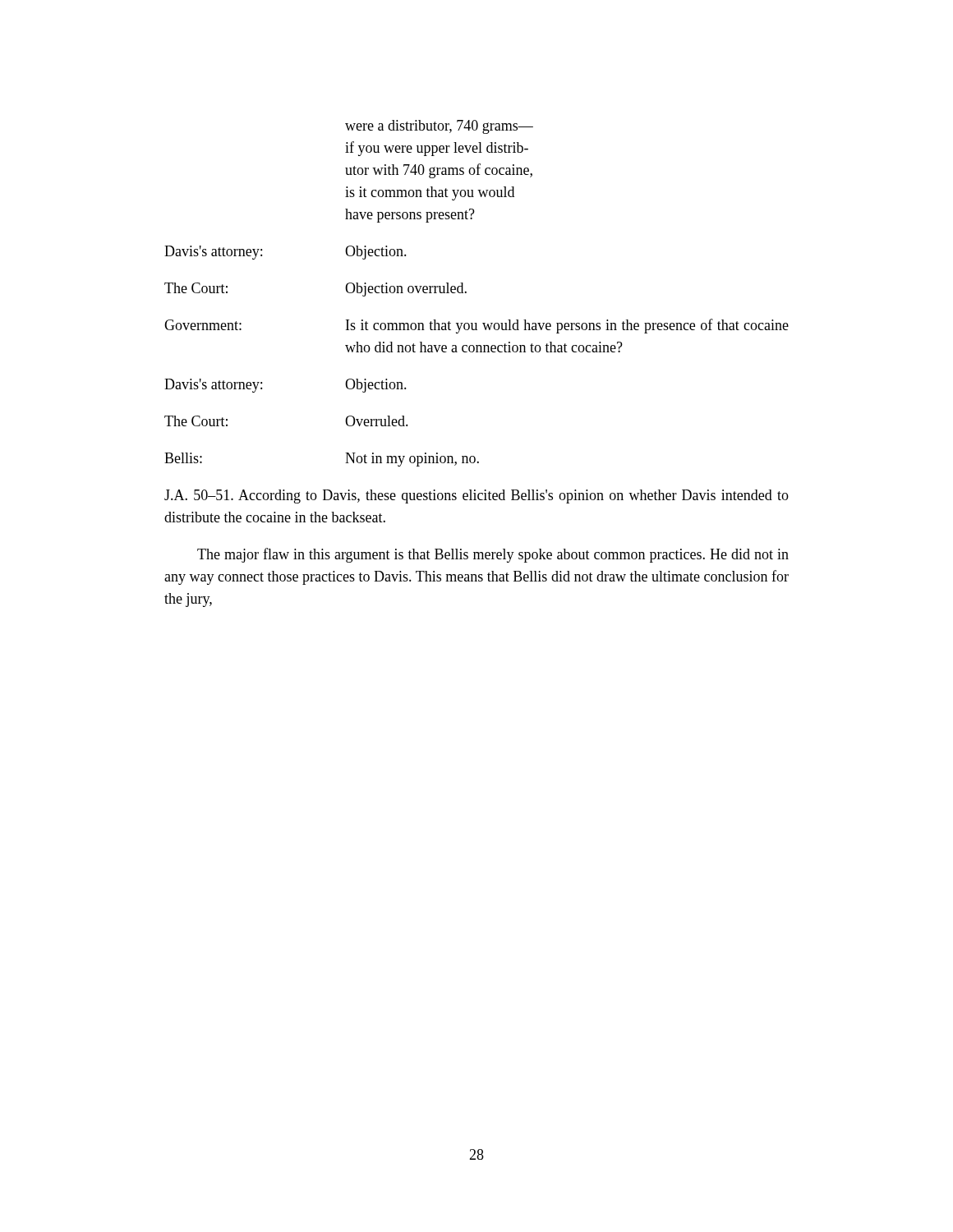Where is the passage that starts "Government: Is it common that you"?
Image resolution: width=953 pixels, height=1232 pixels.
coord(476,337)
